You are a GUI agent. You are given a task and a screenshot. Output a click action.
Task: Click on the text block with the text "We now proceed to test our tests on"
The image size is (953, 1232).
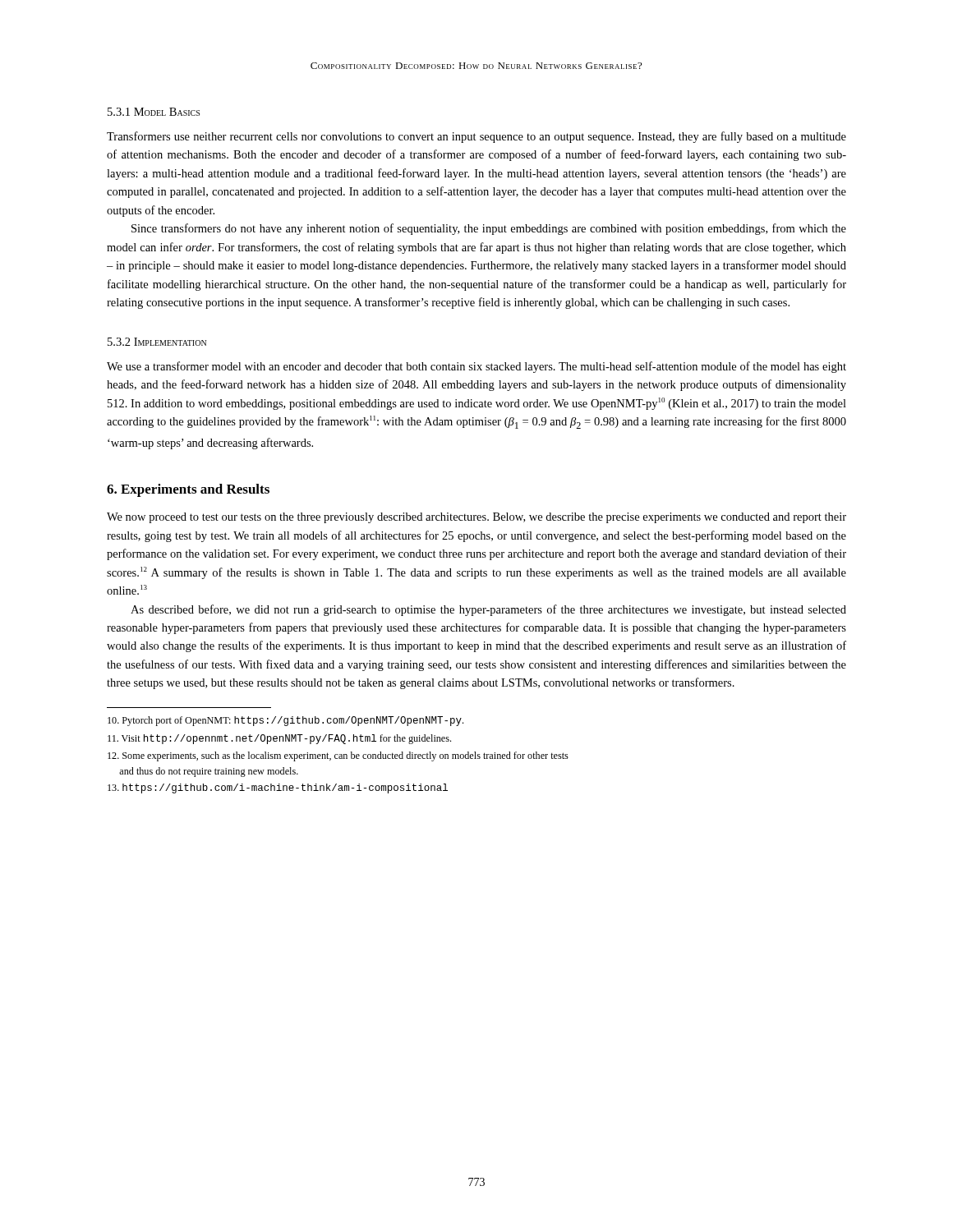476,600
